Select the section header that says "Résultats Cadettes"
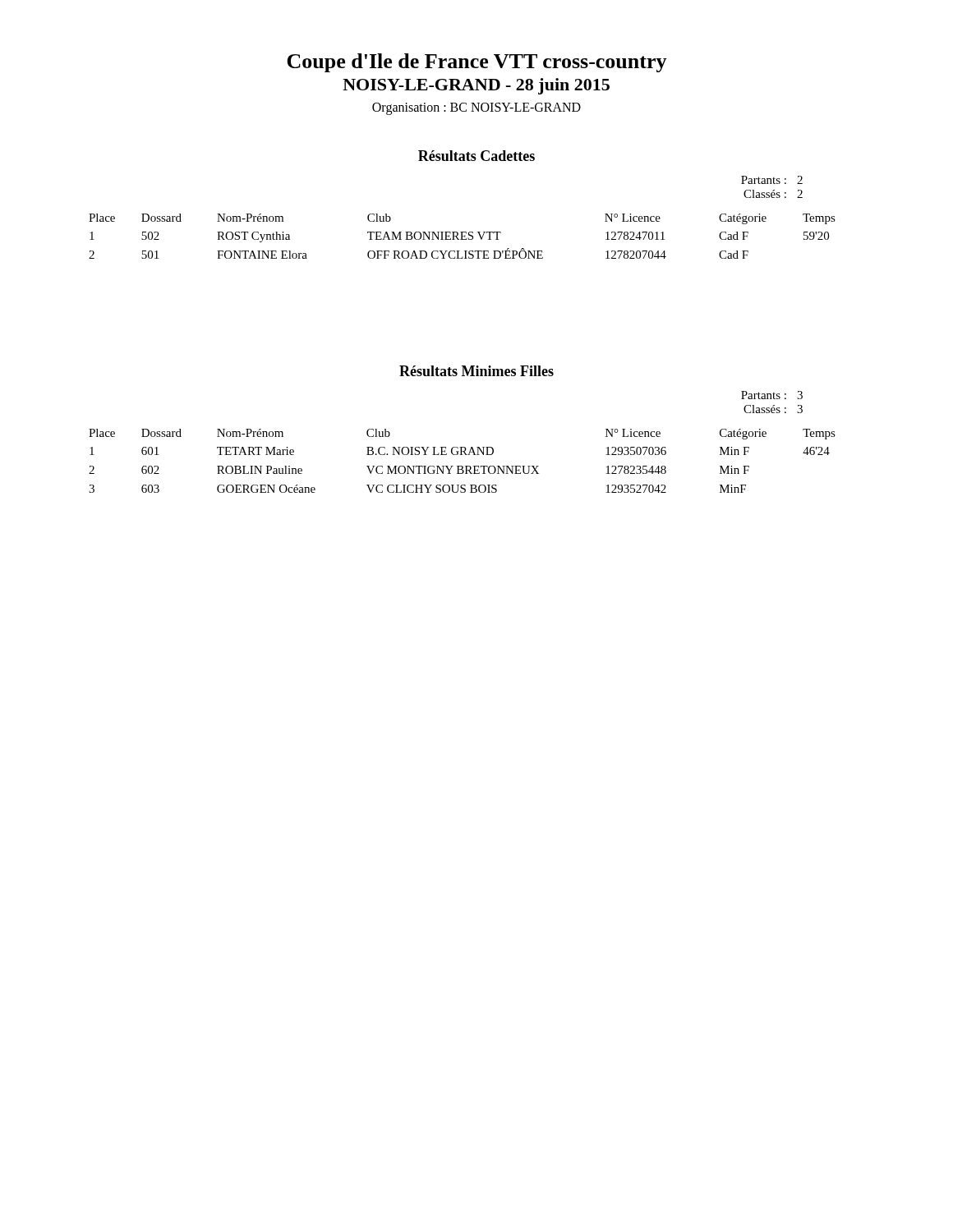The width and height of the screenshot is (953, 1232). click(x=476, y=156)
